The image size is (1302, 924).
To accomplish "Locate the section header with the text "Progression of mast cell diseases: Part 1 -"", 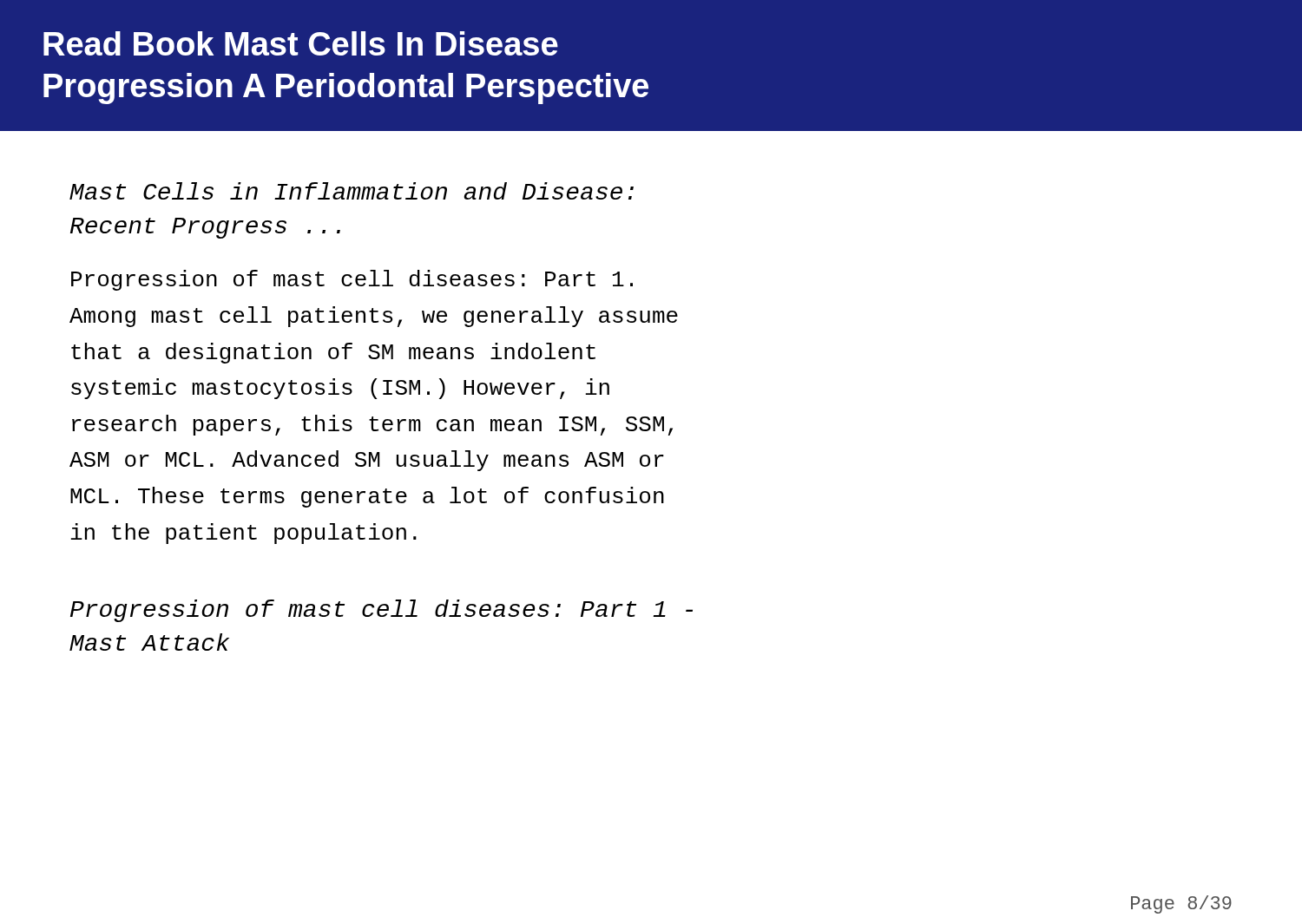I will (x=381, y=611).
